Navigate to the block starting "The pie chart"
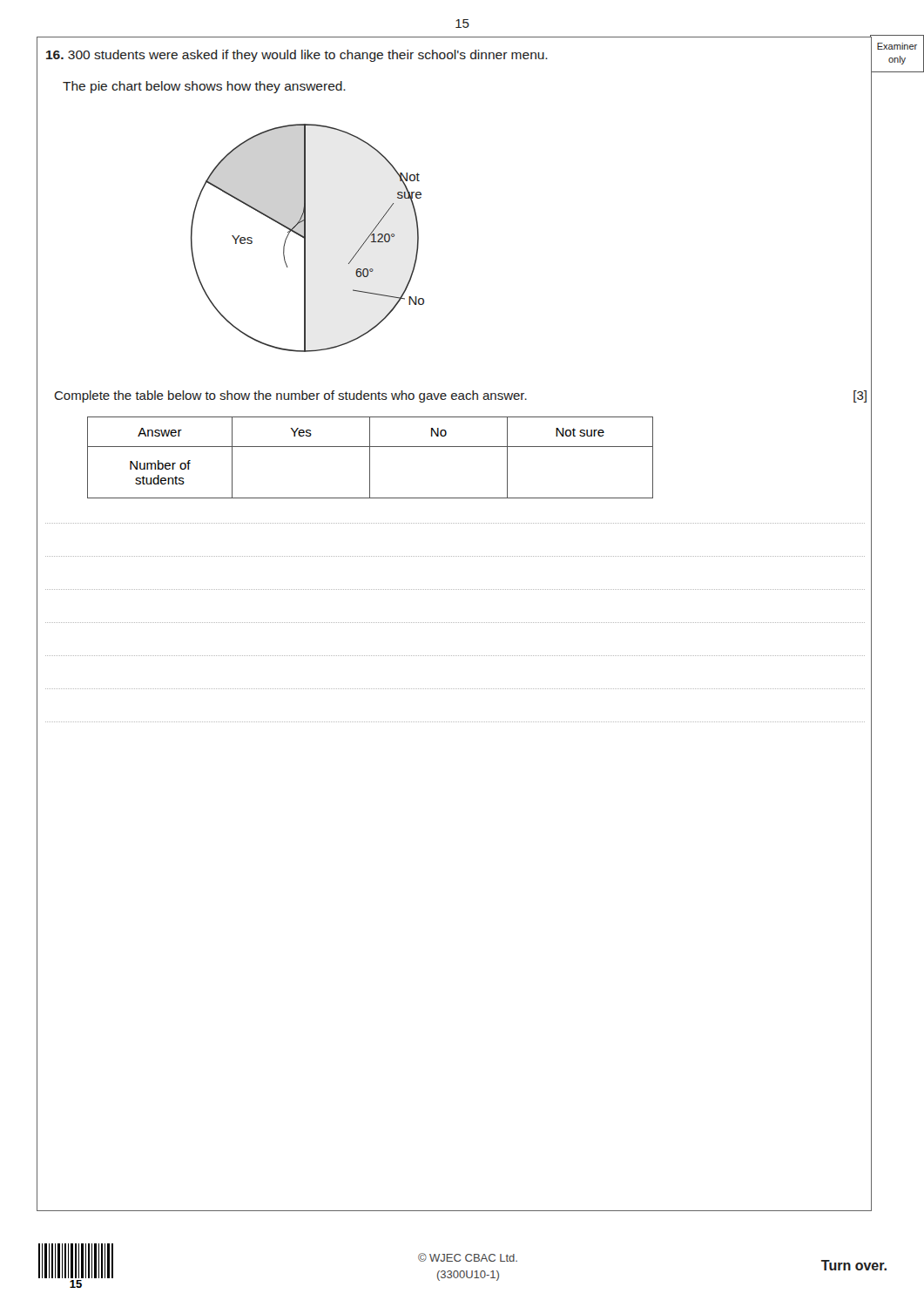 205,86
